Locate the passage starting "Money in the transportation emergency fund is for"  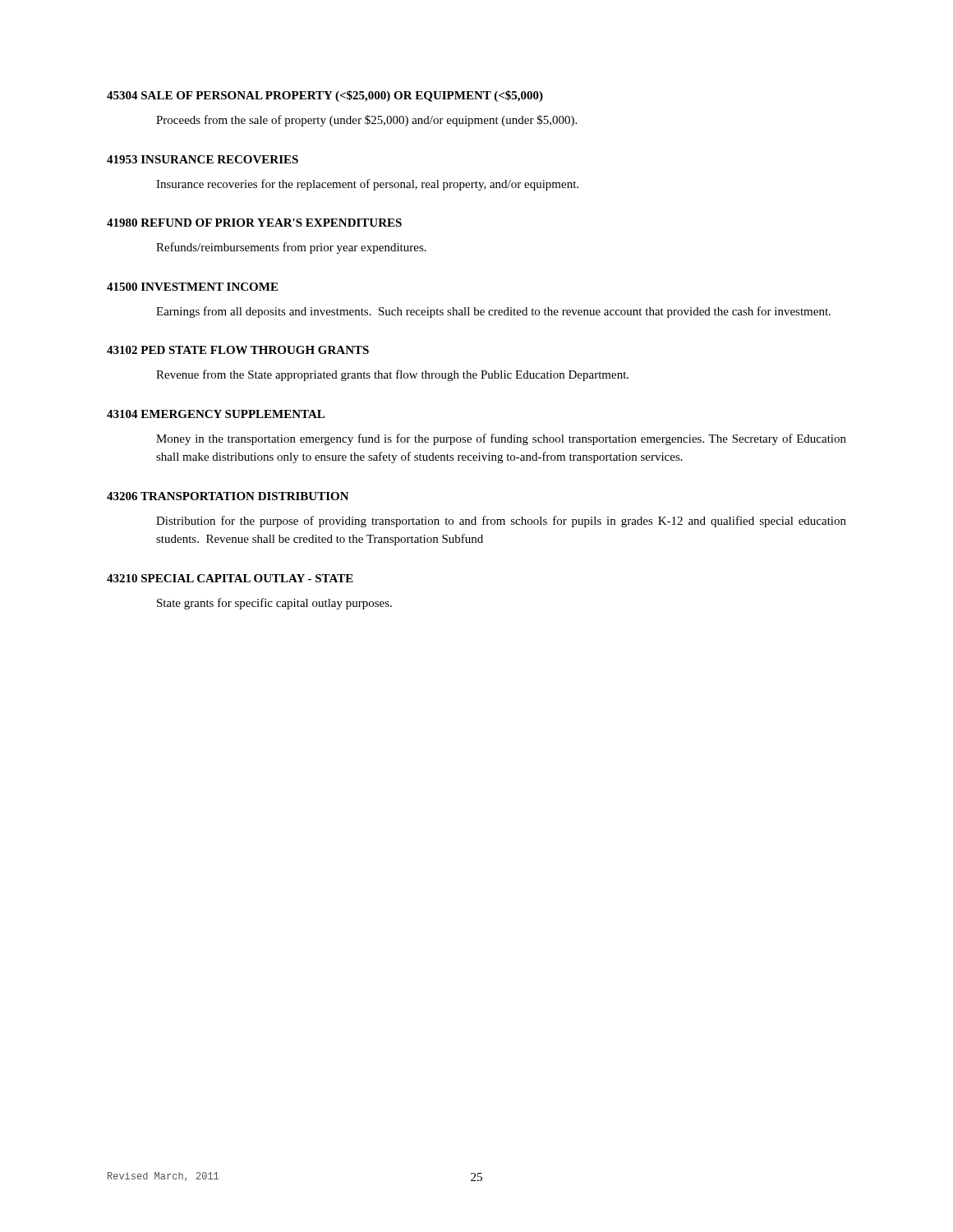coord(501,447)
